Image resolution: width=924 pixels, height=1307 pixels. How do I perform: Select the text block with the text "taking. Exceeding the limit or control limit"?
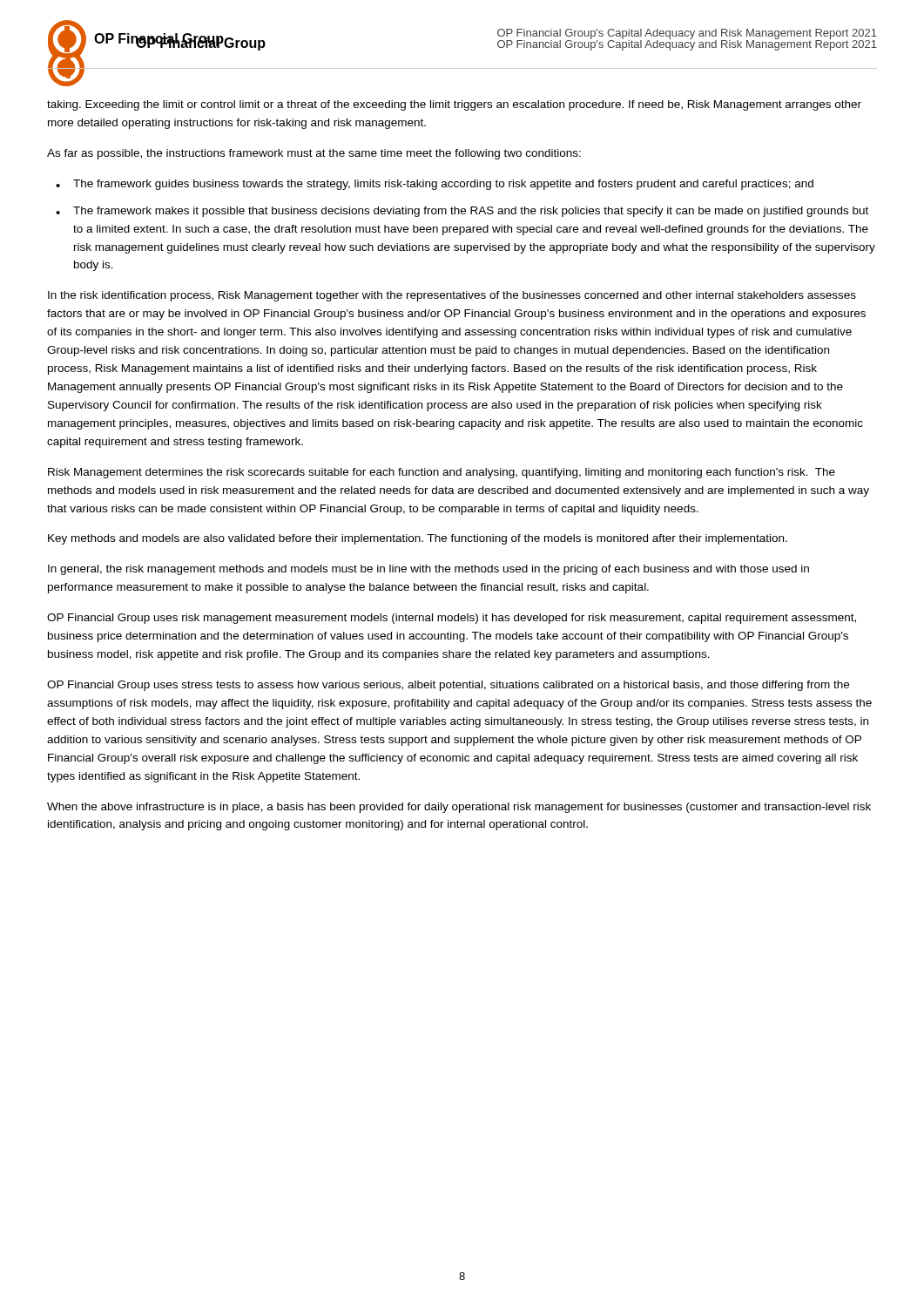pyautogui.click(x=454, y=113)
